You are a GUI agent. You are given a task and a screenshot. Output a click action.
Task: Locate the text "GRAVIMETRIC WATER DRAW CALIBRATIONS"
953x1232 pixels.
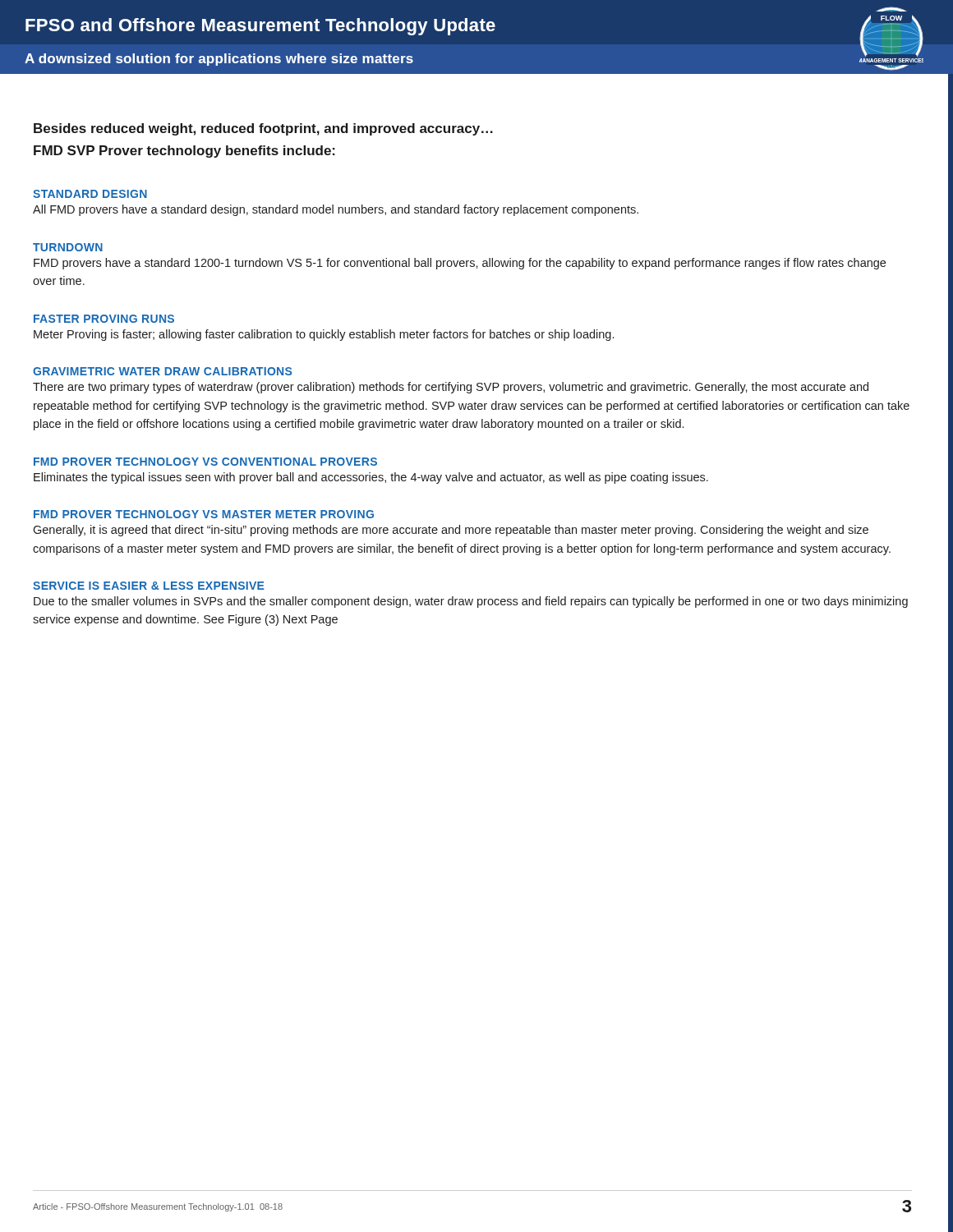(162, 371)
